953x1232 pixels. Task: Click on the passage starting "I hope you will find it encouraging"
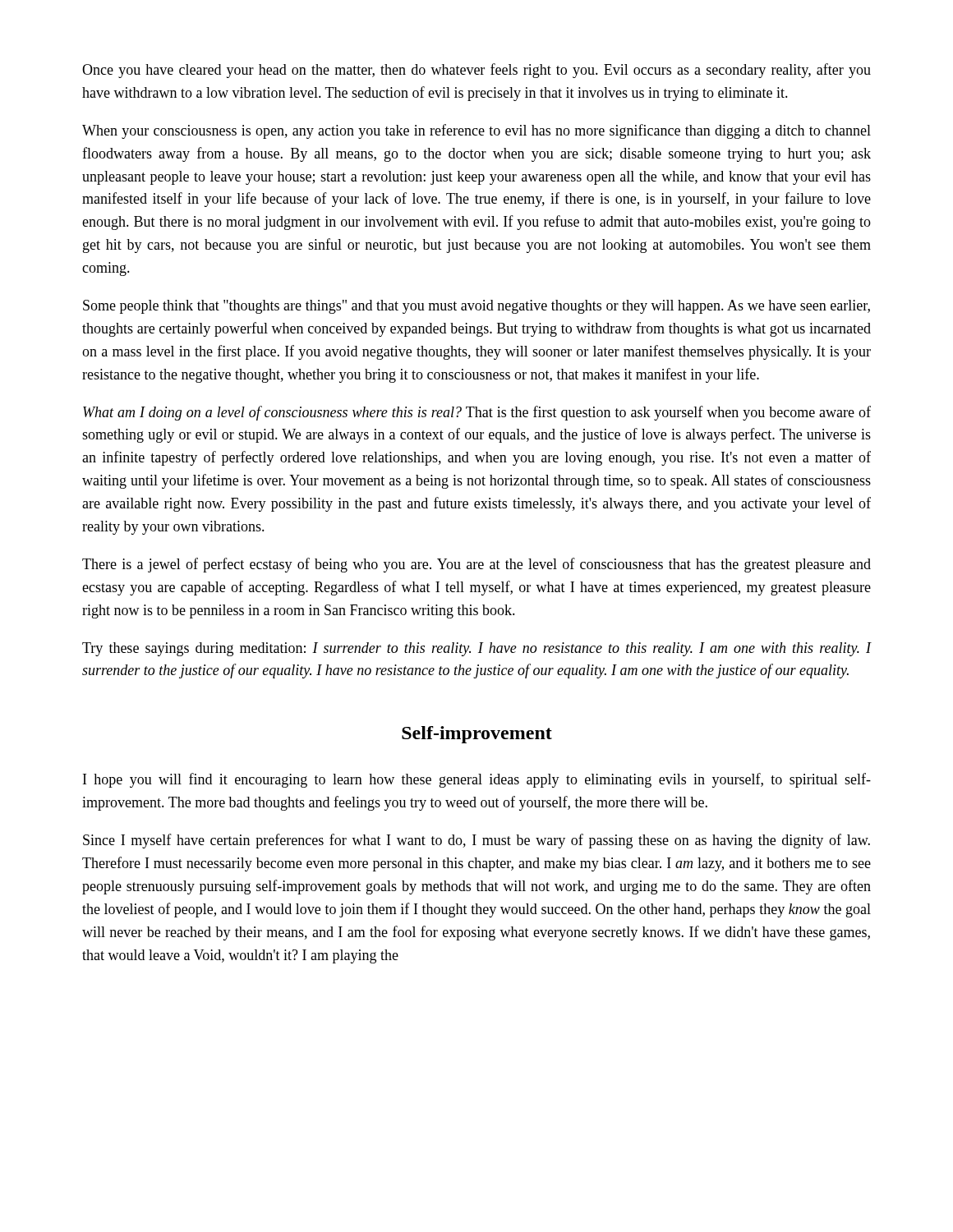pyautogui.click(x=476, y=791)
